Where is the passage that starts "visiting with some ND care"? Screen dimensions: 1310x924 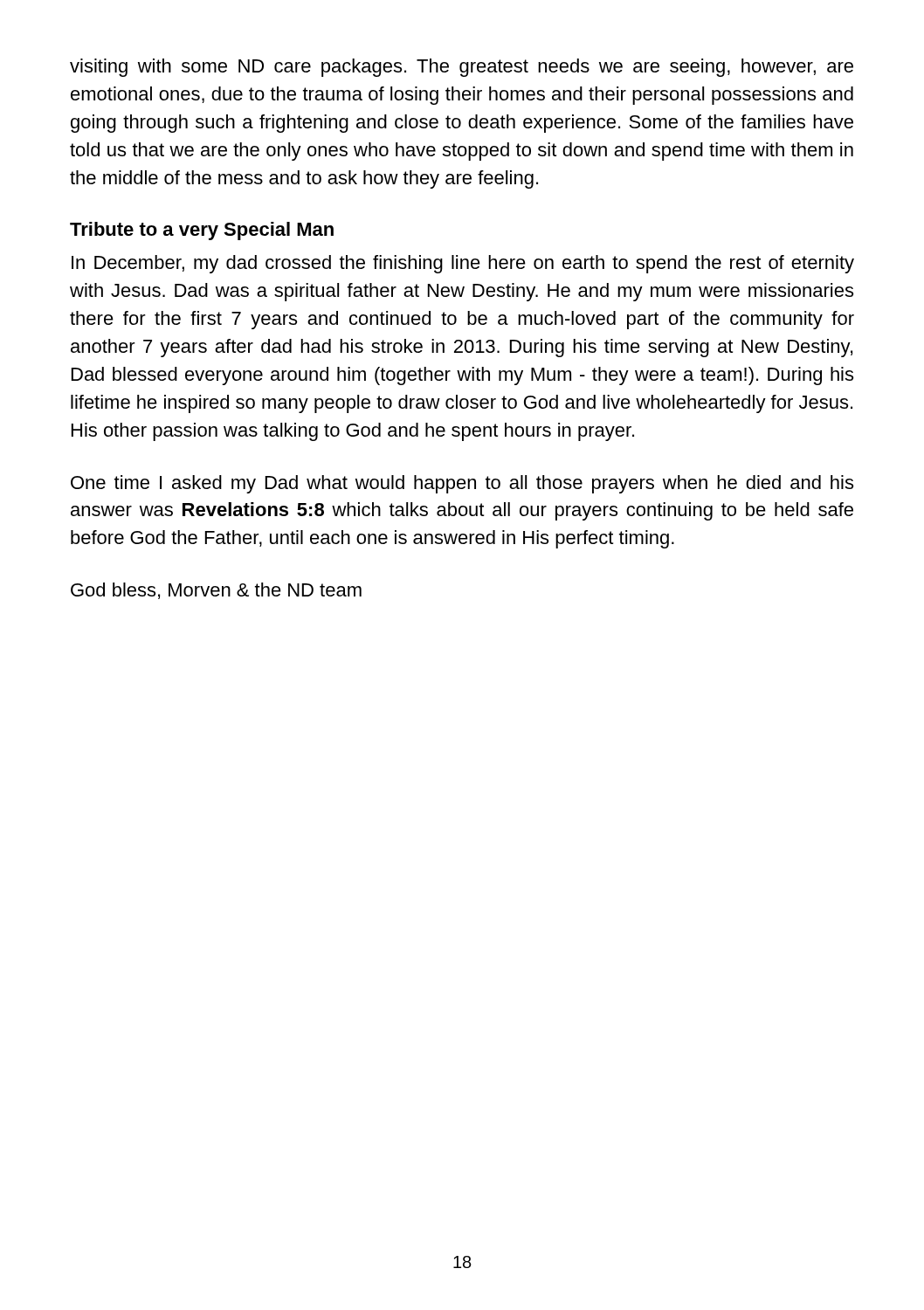[x=462, y=122]
